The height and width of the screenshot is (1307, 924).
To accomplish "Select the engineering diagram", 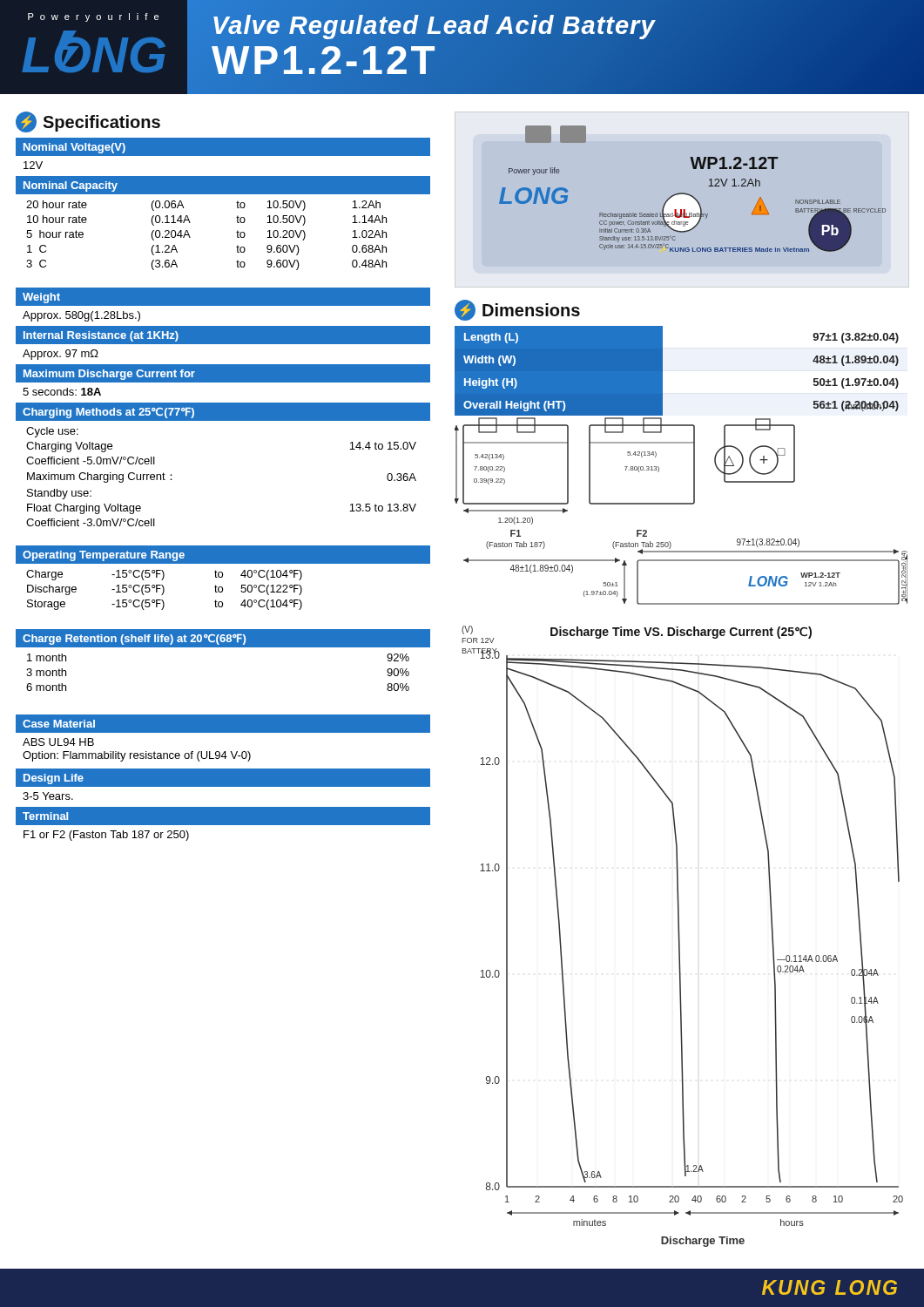I will point(681,512).
